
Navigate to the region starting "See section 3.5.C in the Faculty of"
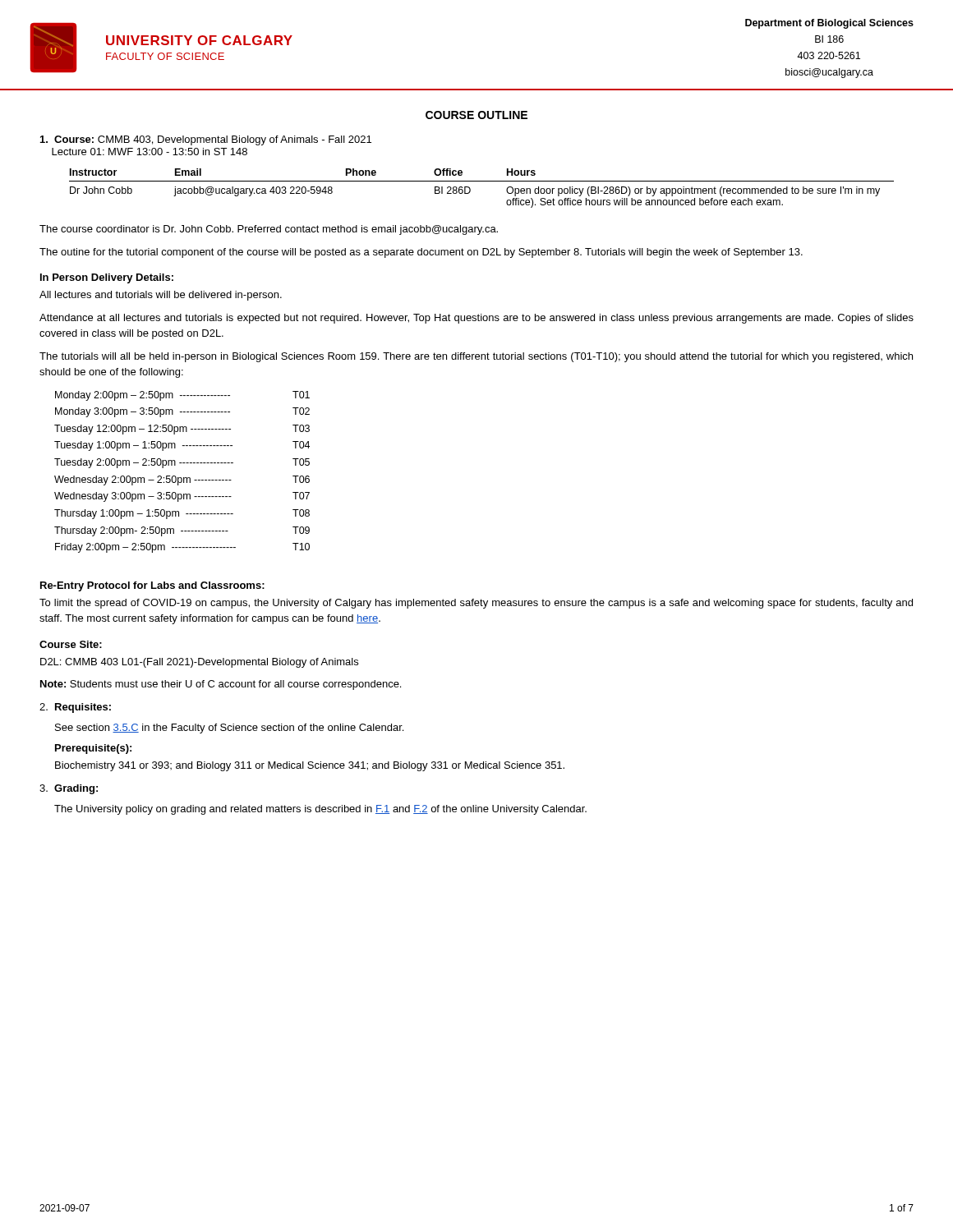(229, 727)
